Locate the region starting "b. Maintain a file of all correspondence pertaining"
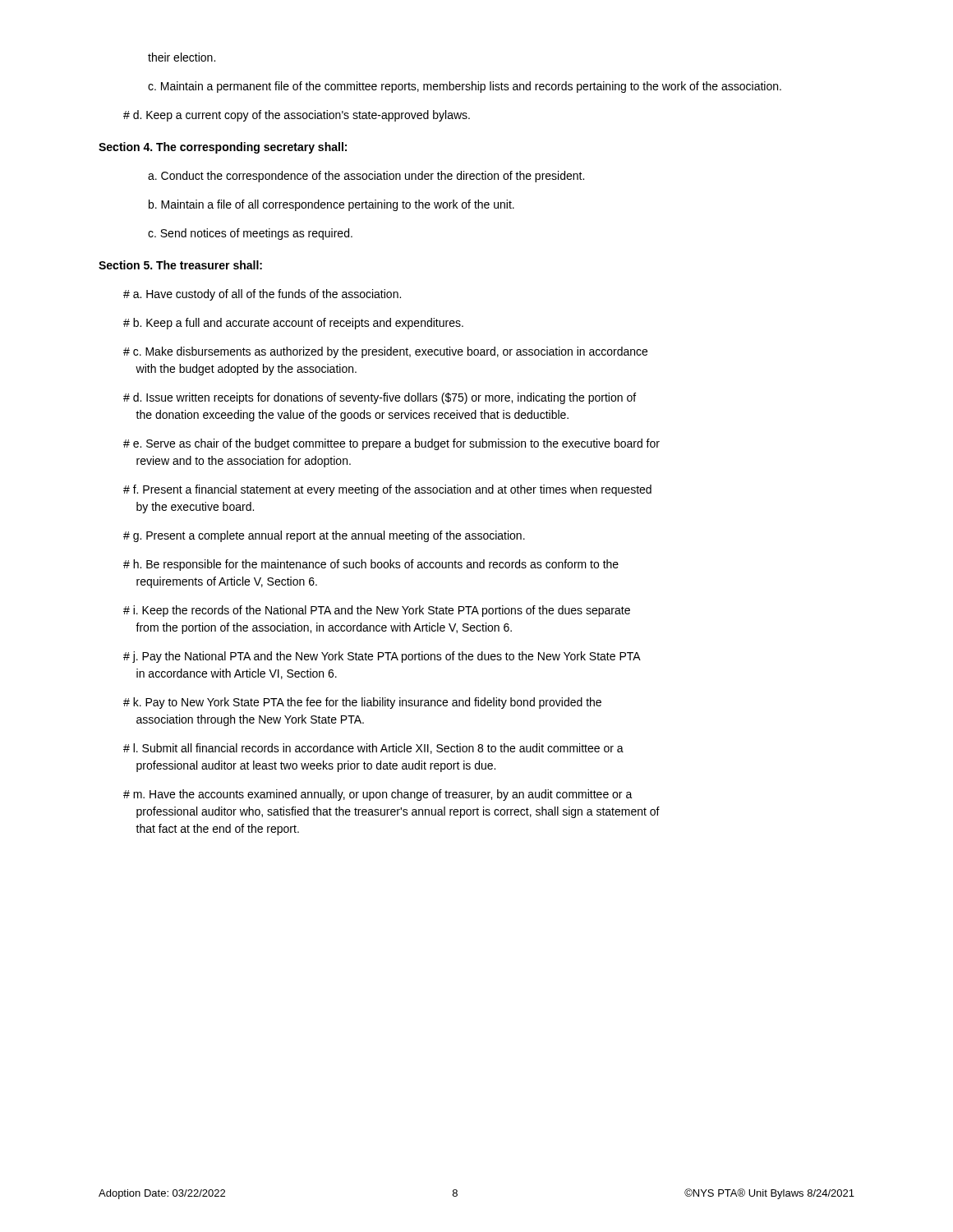The height and width of the screenshot is (1232, 953). [331, 205]
